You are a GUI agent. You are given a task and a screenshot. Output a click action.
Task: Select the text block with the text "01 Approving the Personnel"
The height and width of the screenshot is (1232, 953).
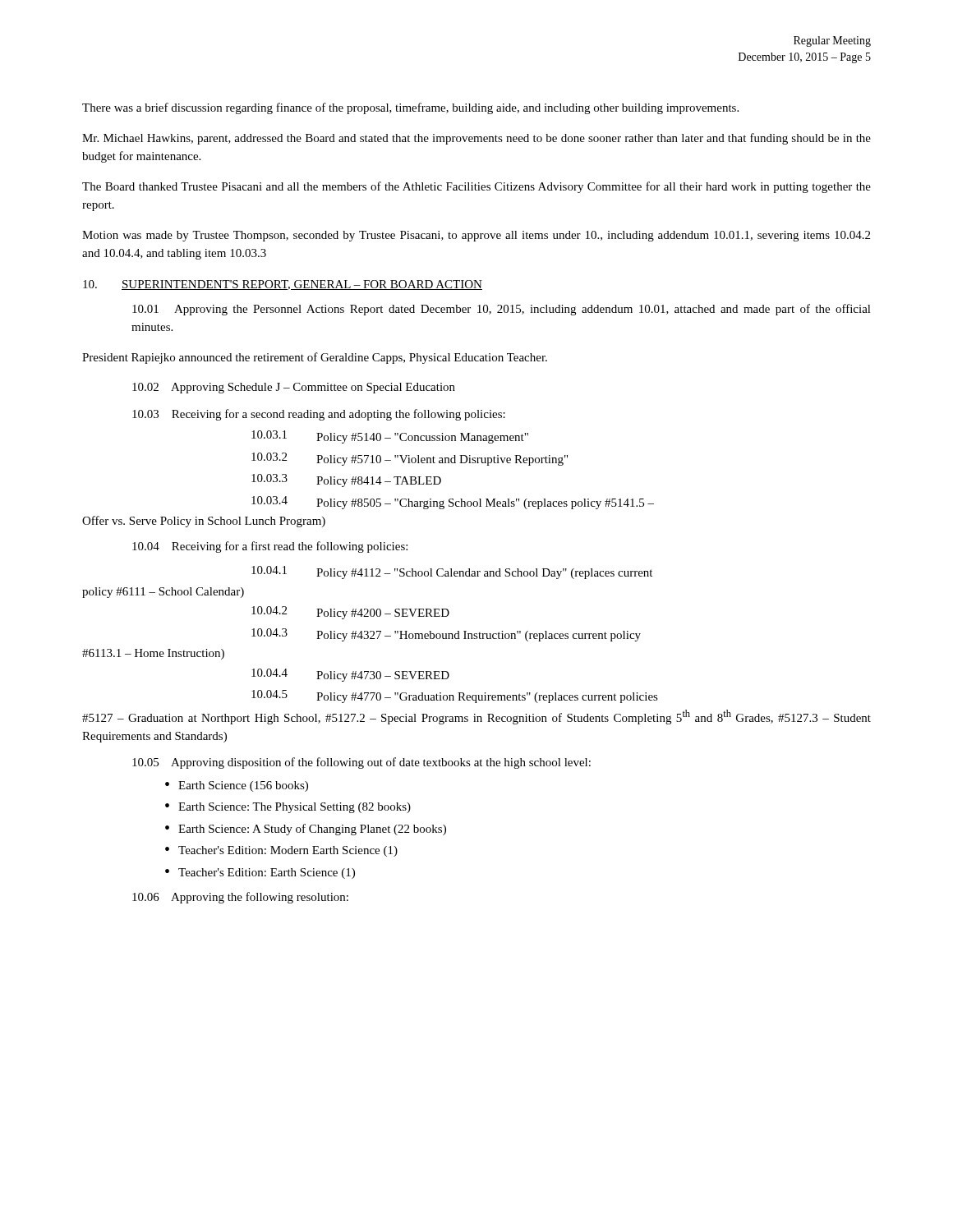501,318
